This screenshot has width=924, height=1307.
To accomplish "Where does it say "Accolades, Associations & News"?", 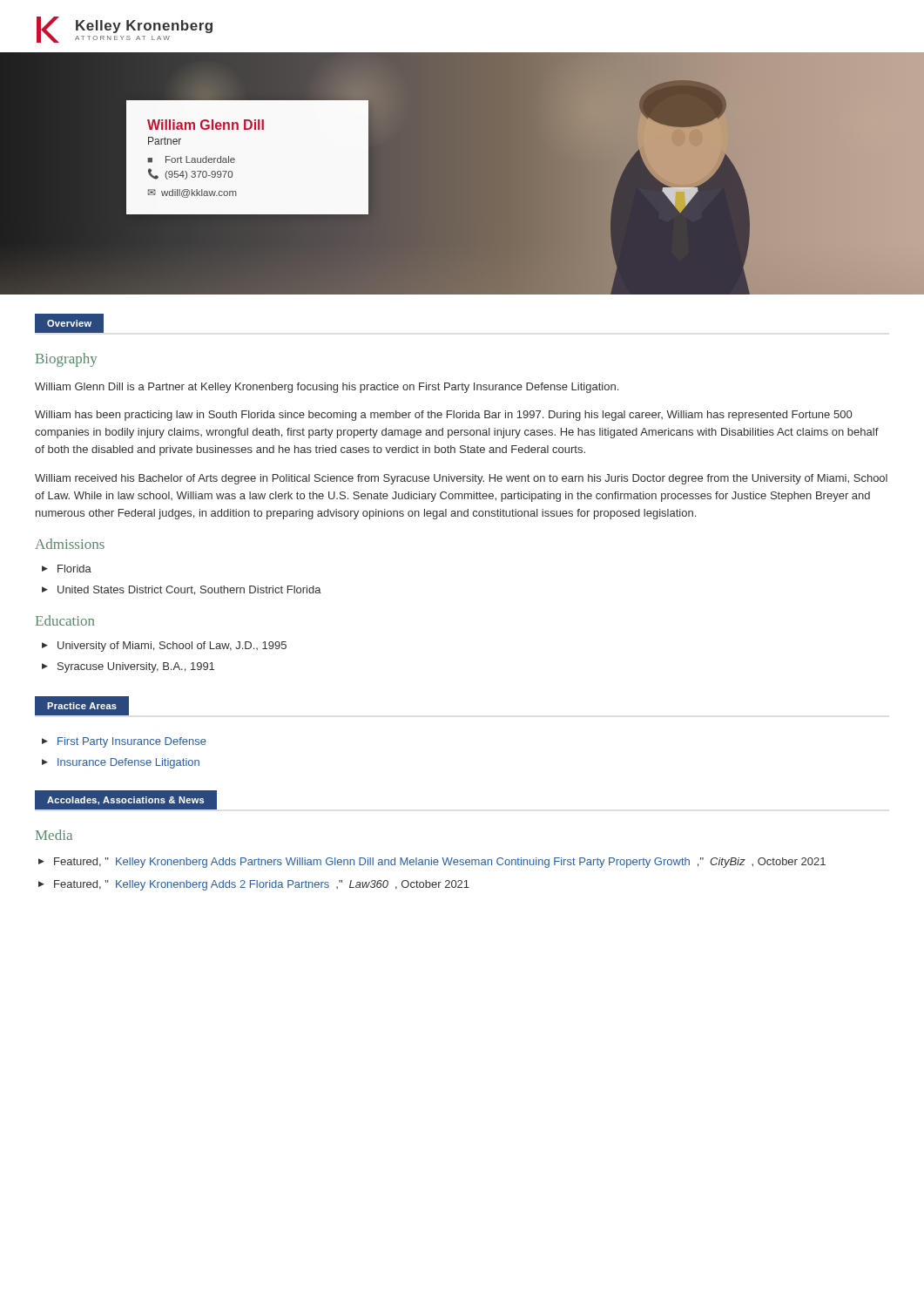I will (126, 800).
